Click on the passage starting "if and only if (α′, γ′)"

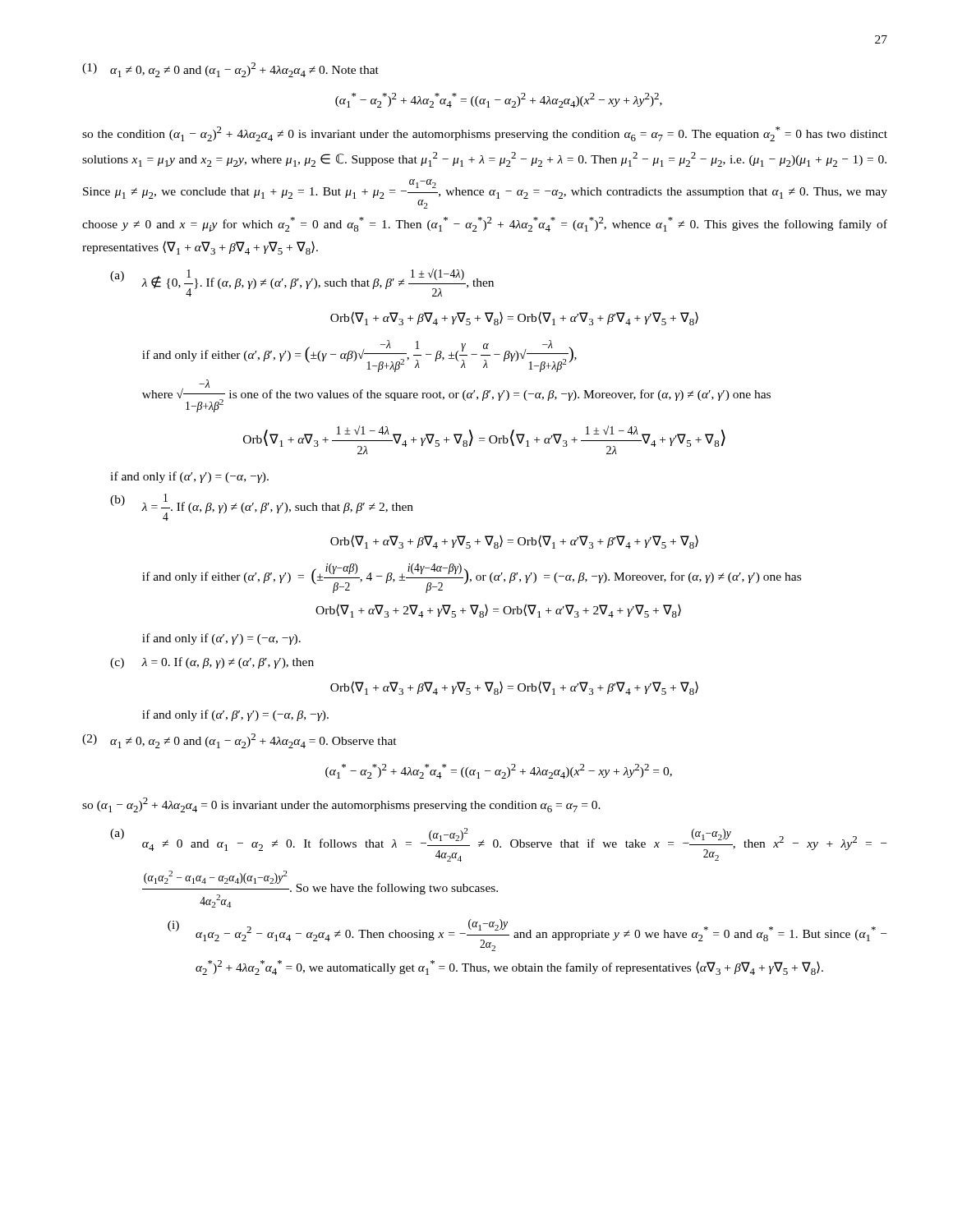(190, 476)
